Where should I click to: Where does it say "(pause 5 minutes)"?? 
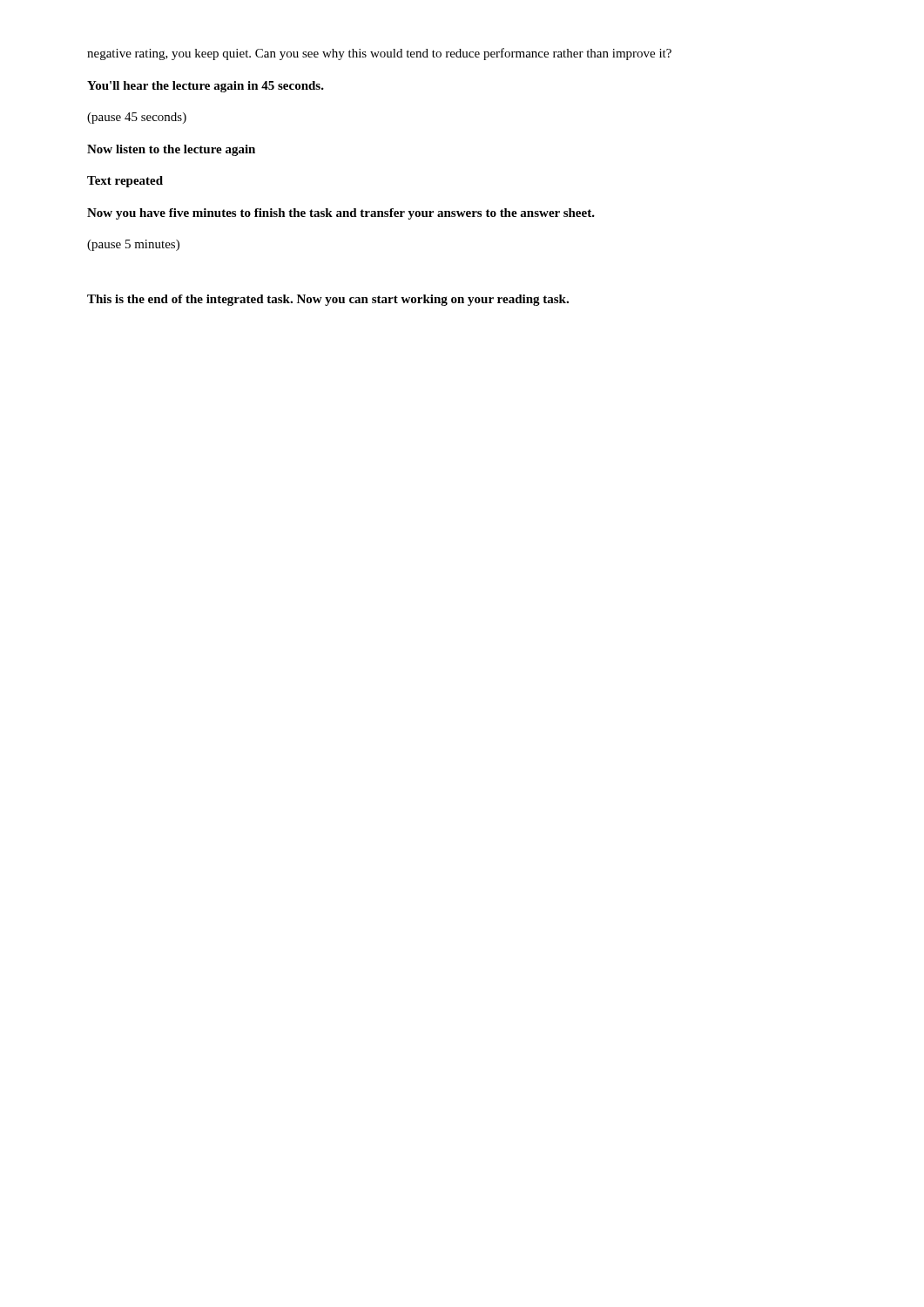tap(134, 244)
